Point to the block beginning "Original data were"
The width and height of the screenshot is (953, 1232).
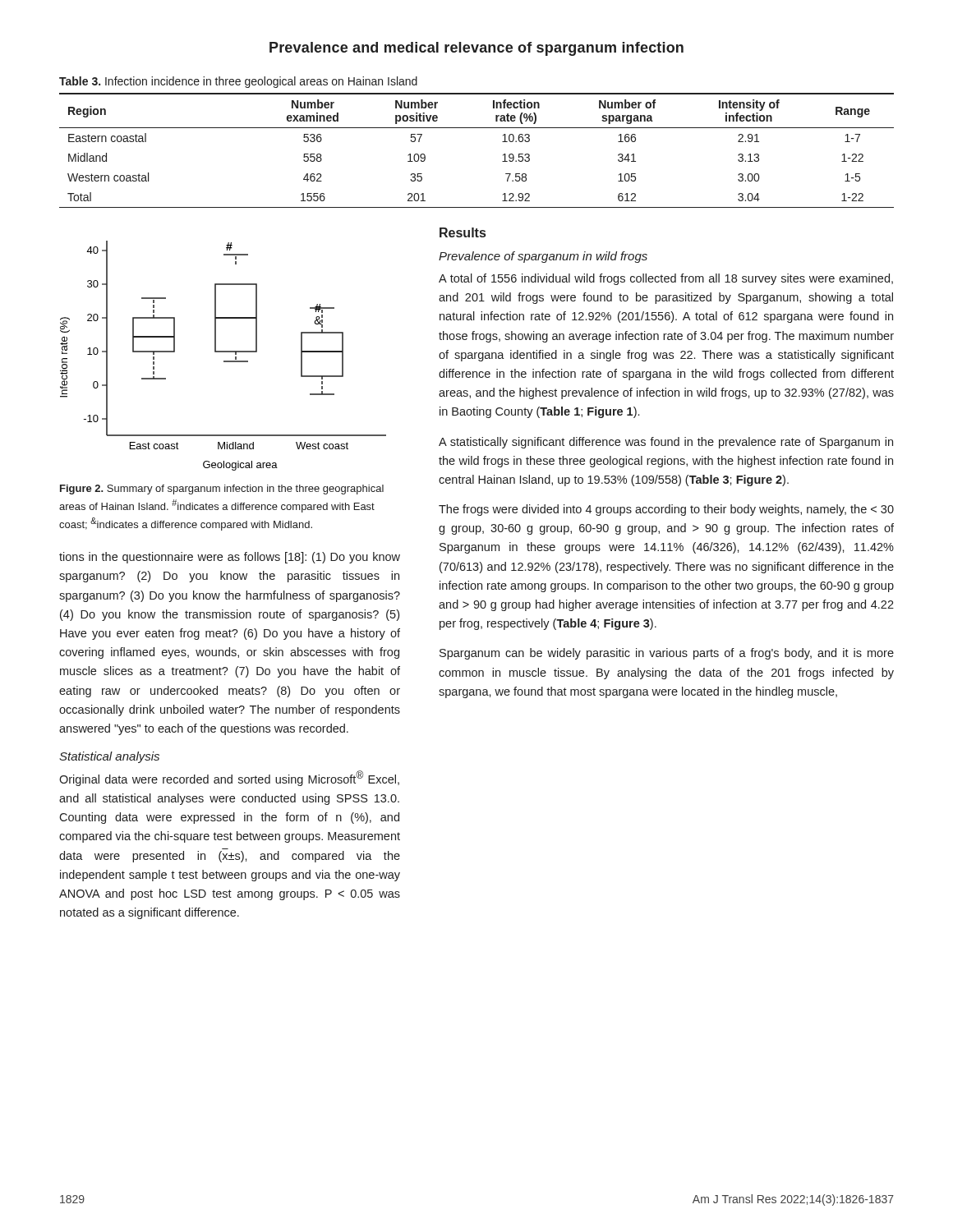click(230, 844)
